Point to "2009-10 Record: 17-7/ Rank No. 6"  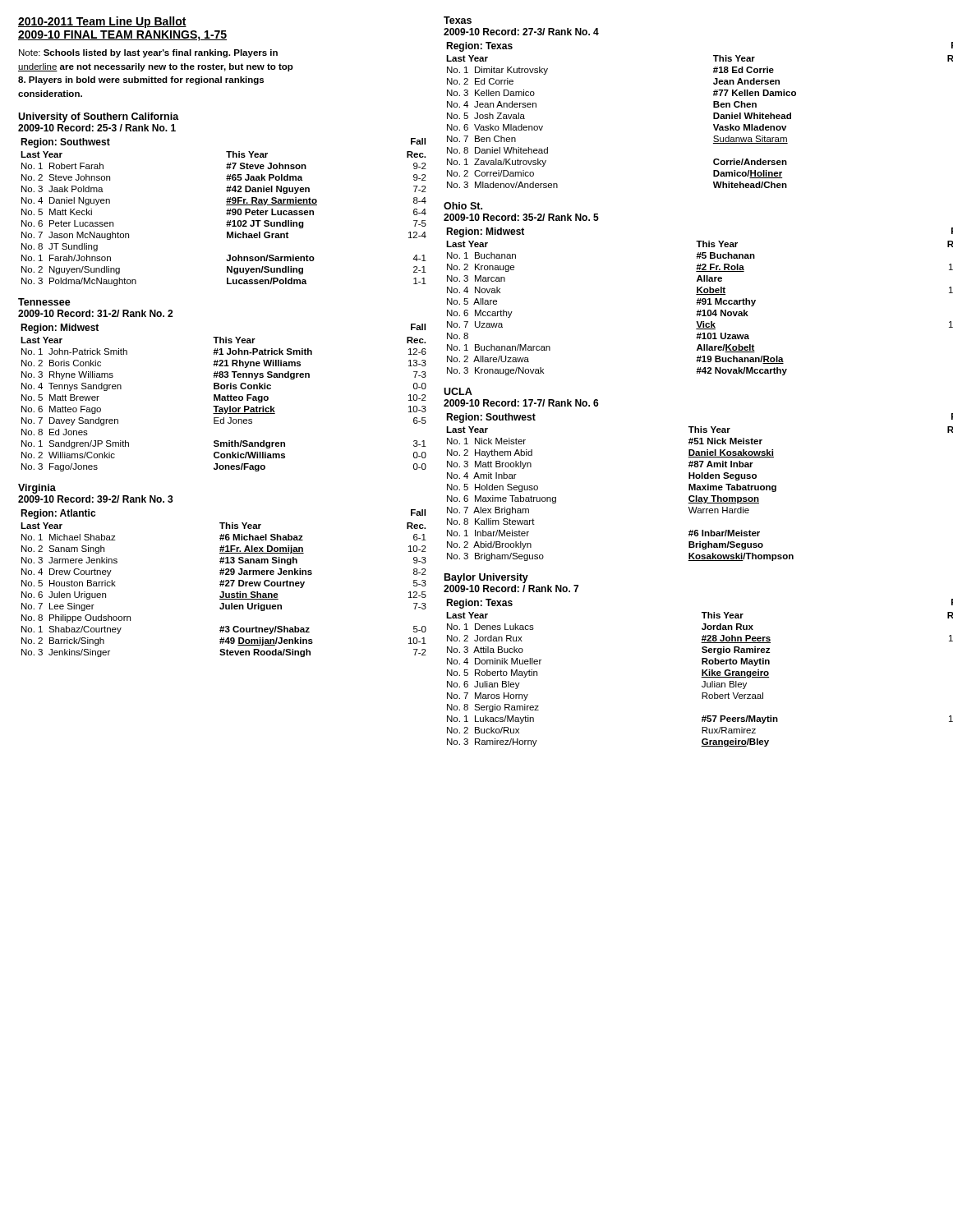[x=521, y=403]
